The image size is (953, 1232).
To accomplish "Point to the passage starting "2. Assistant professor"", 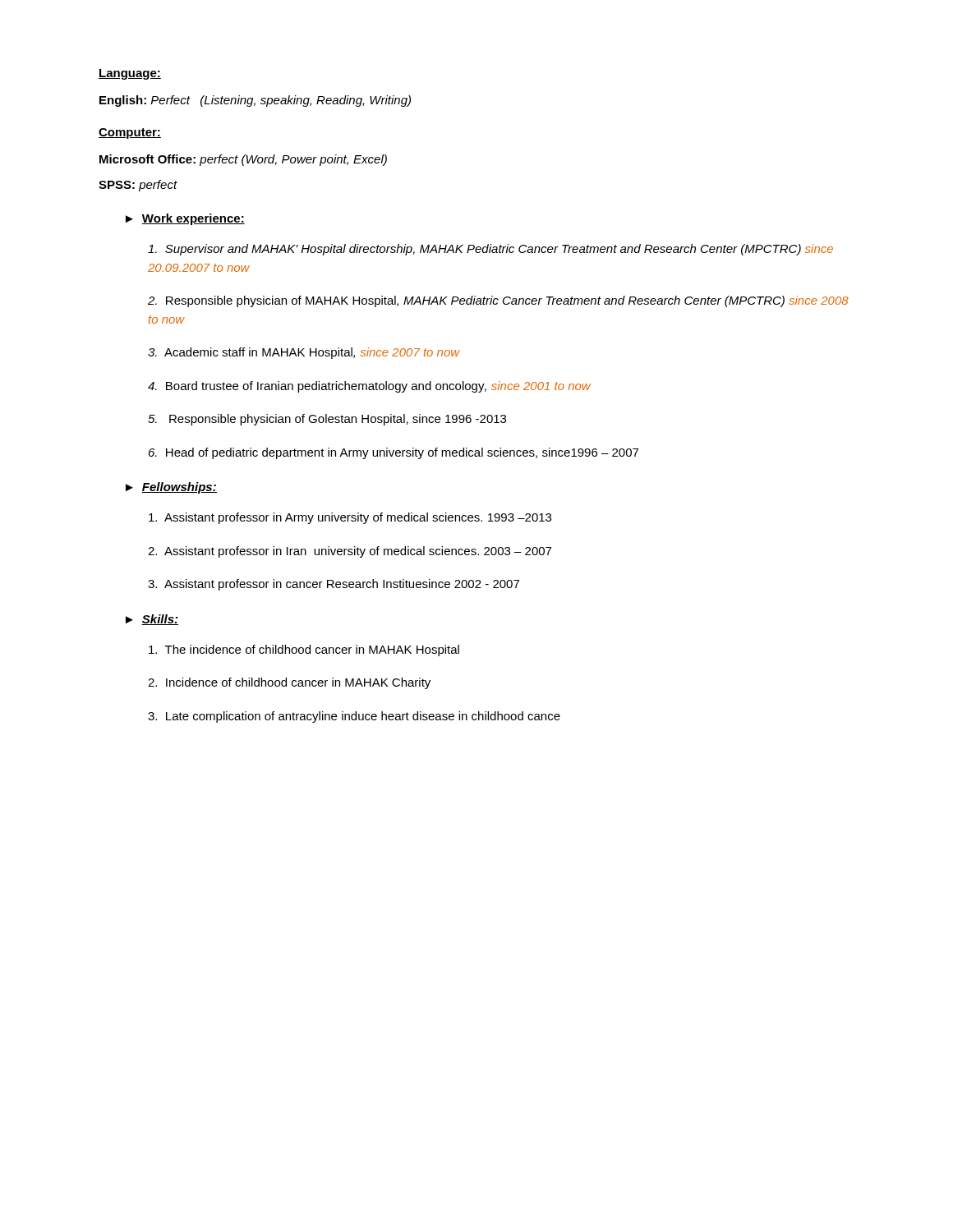I will coord(350,550).
